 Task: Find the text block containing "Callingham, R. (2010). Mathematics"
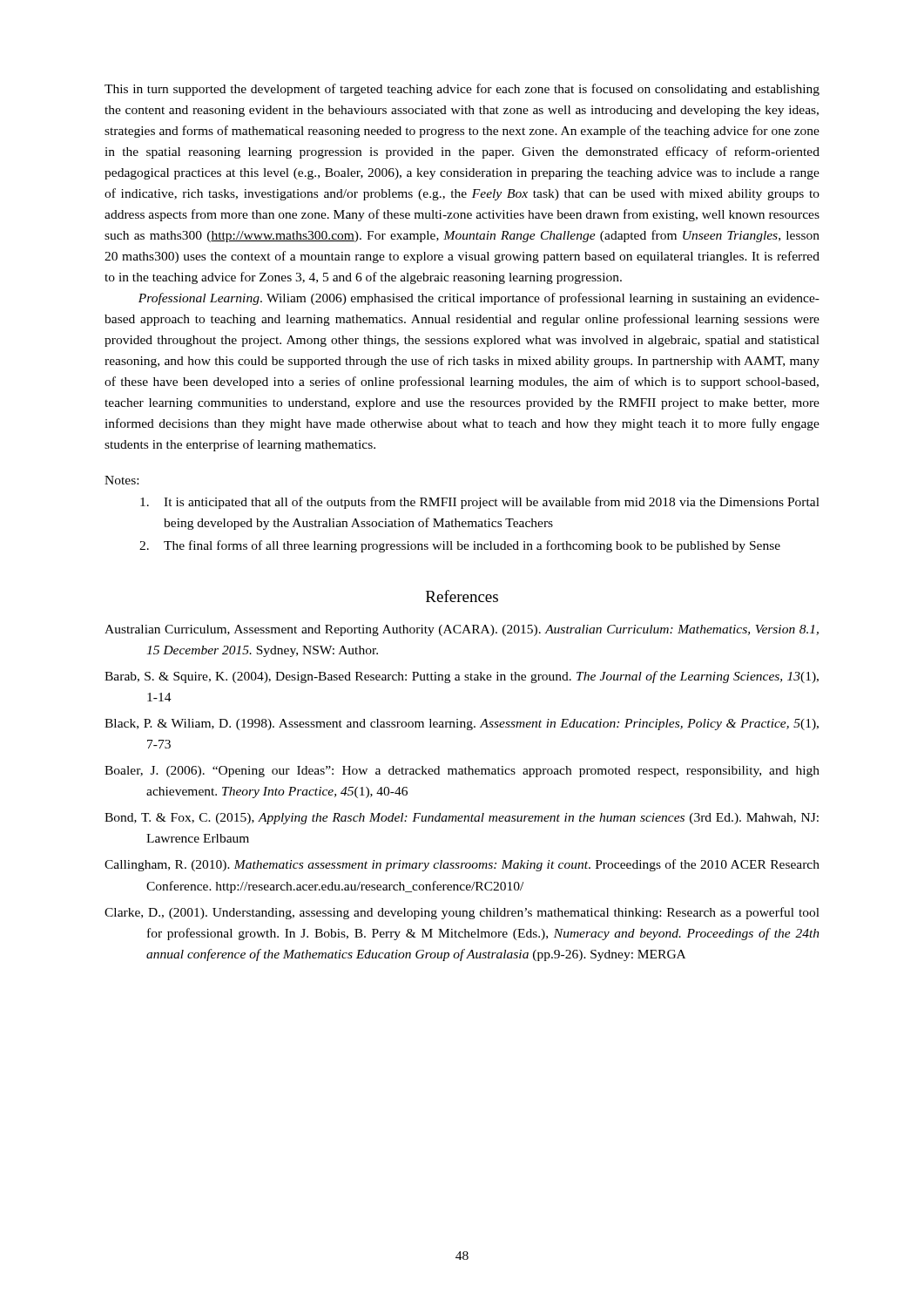tap(462, 875)
